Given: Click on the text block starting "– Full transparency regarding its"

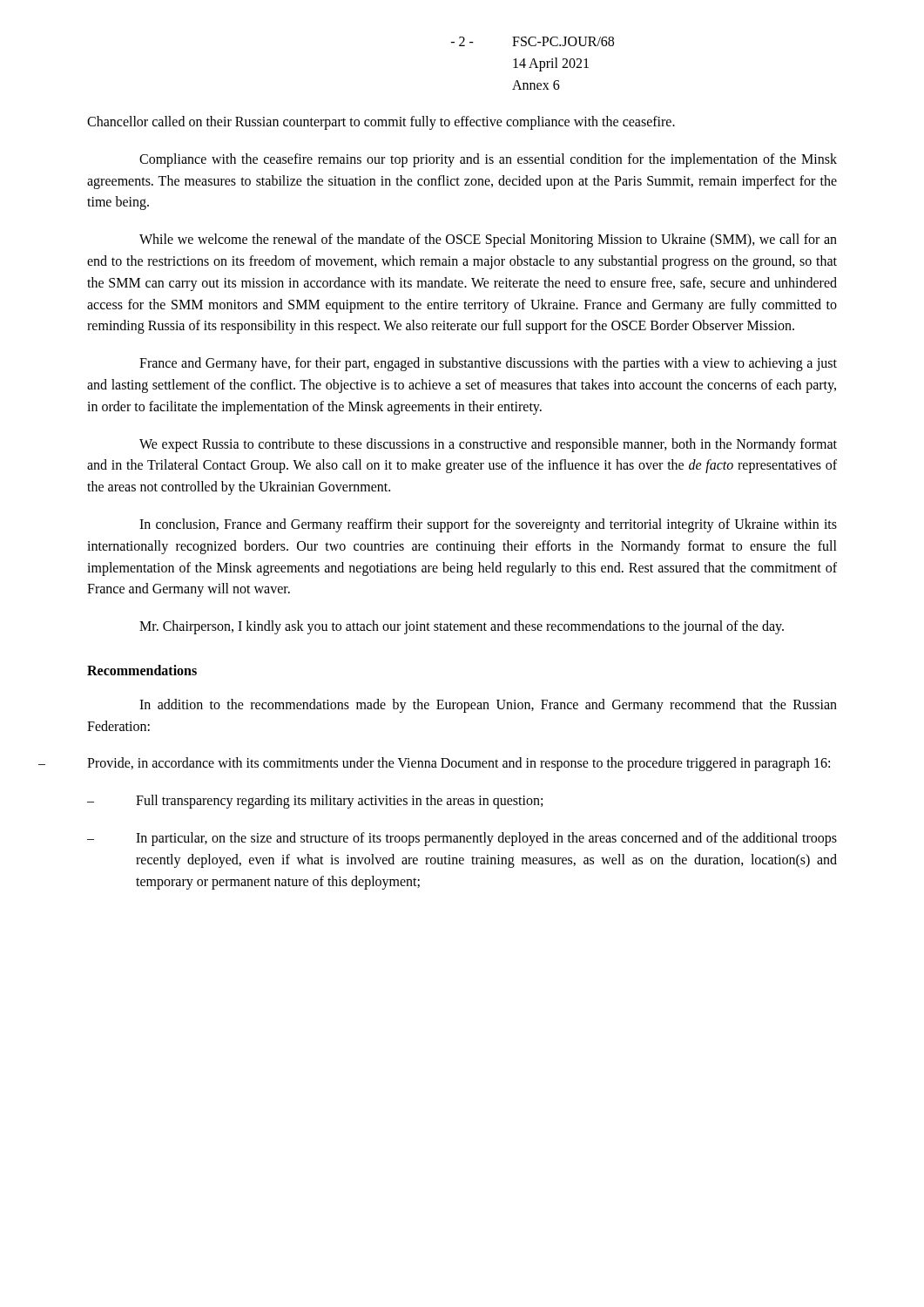Looking at the screenshot, I should [x=438, y=801].
